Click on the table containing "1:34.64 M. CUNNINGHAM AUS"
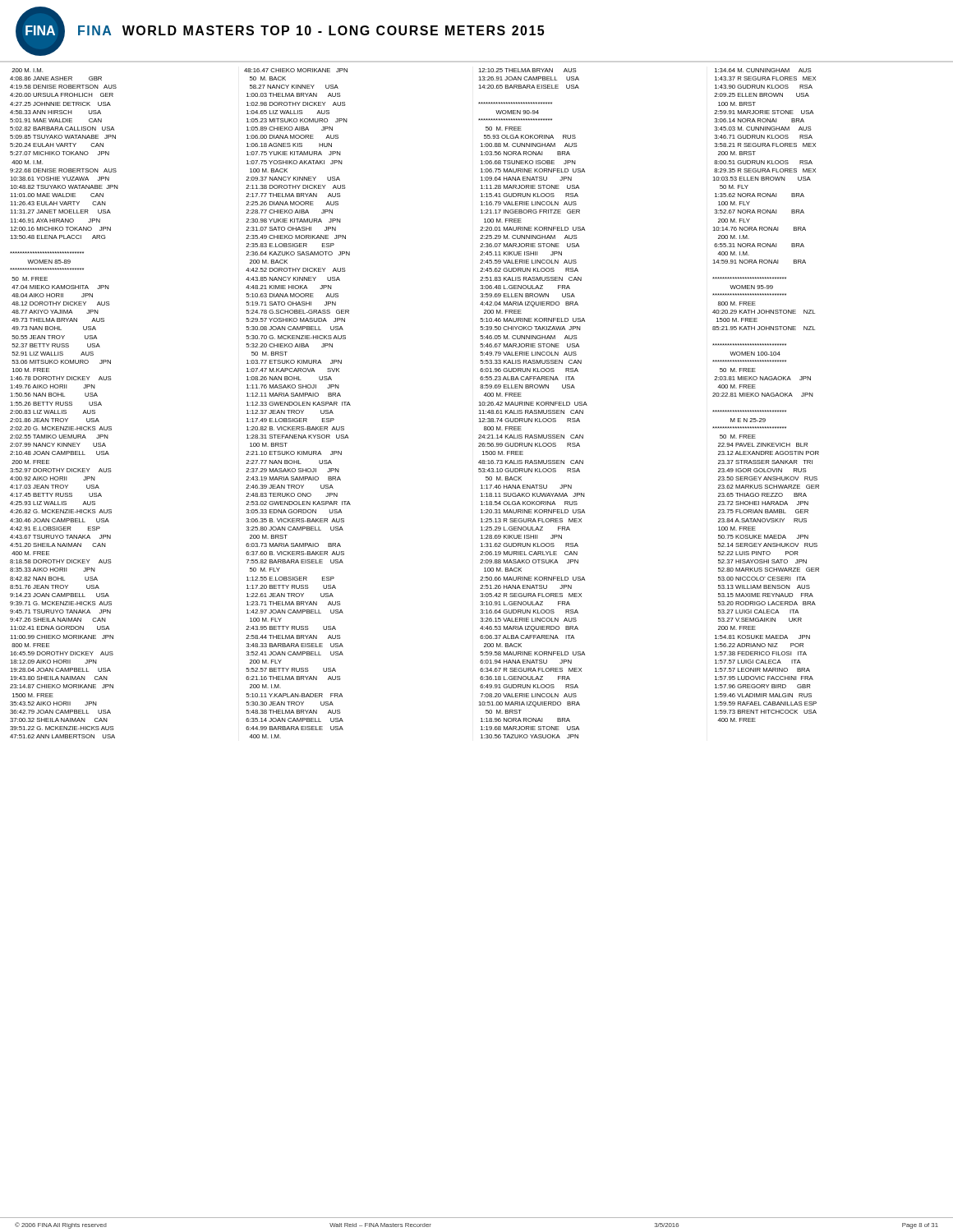 coord(821,404)
